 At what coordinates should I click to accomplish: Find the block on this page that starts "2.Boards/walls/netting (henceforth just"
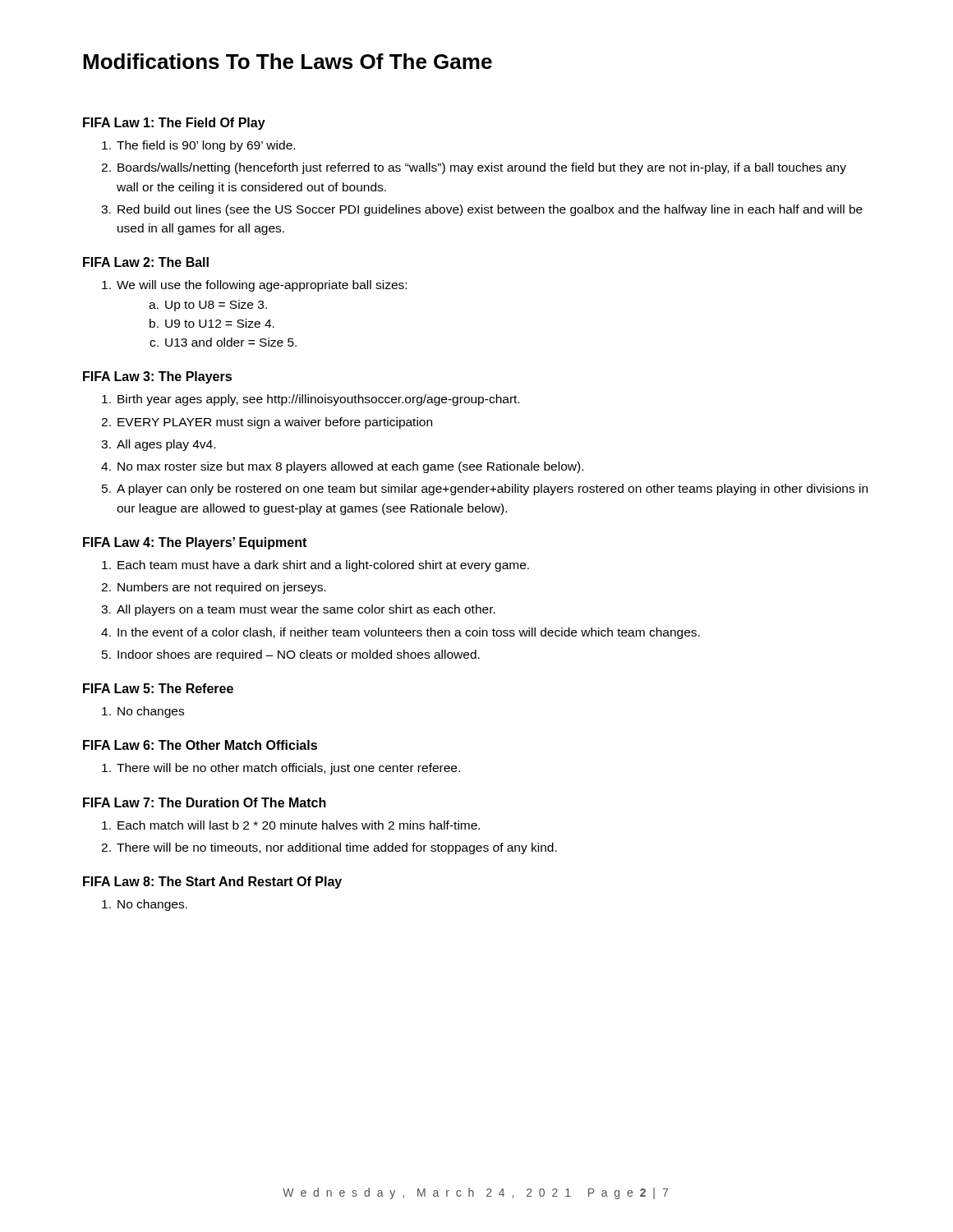476,177
